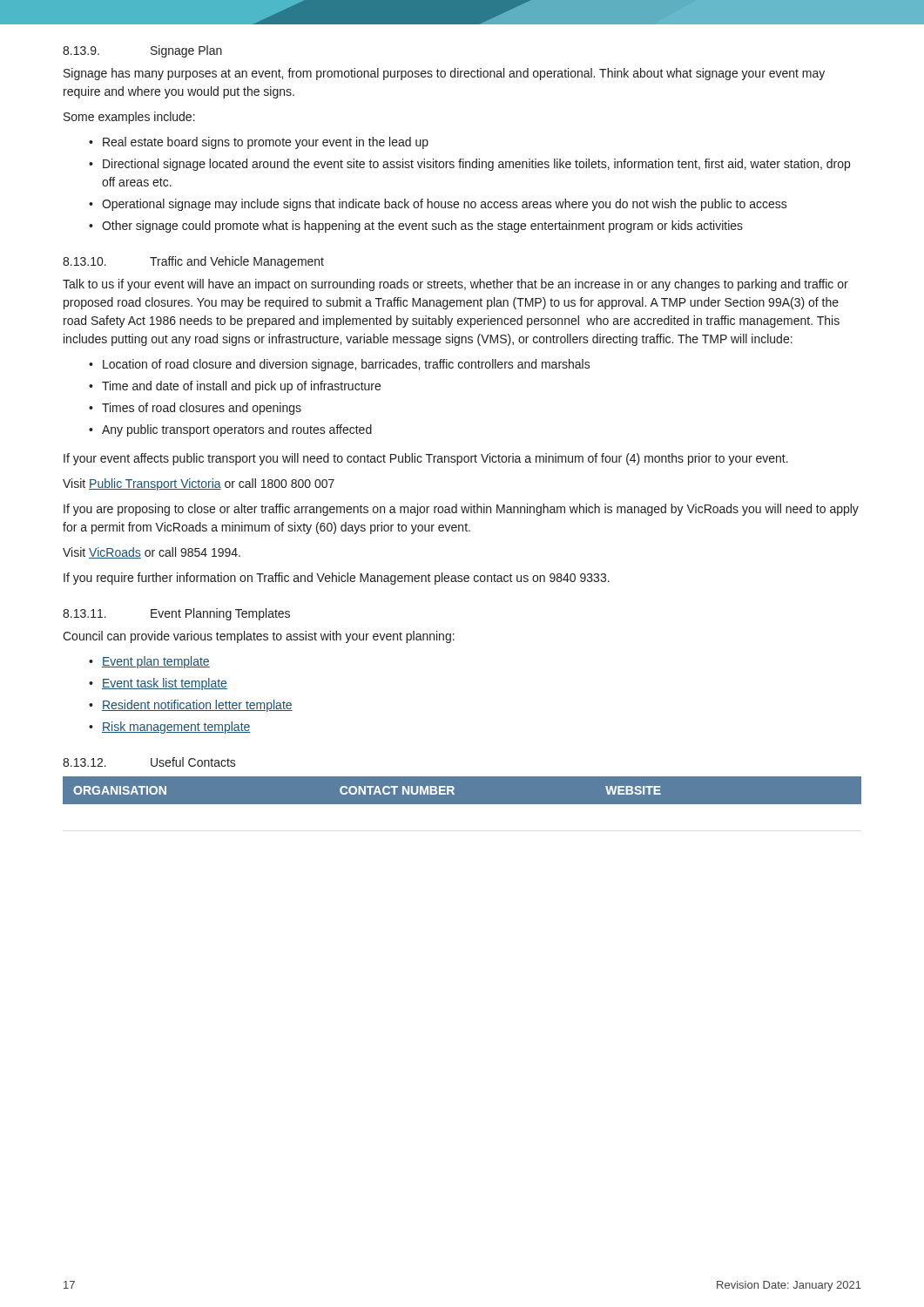
Task: Click the passage that begins "Operational signage may include signs that indicate back"
Action: click(x=482, y=204)
